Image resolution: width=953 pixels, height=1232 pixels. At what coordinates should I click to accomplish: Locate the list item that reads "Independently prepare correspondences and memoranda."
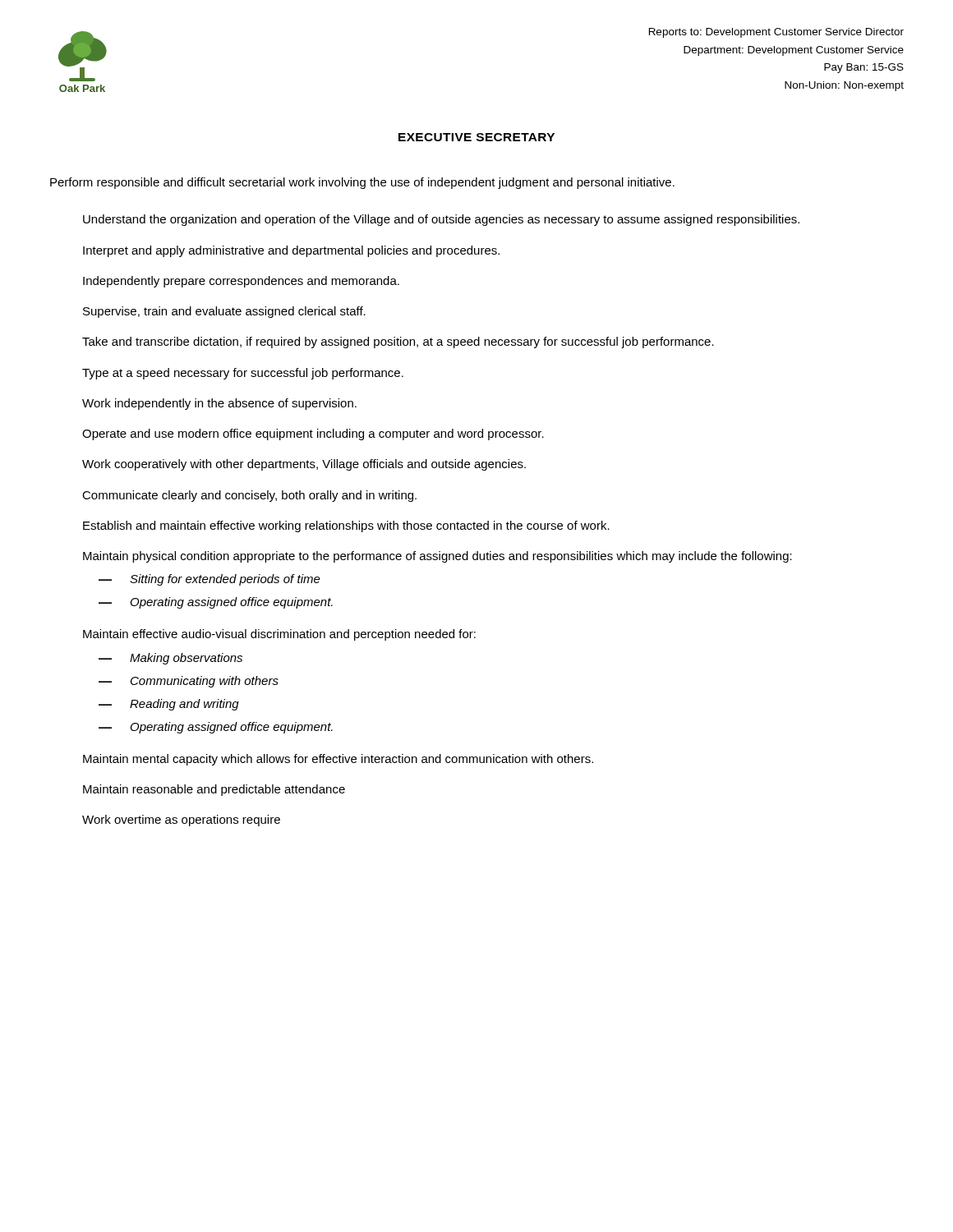point(241,280)
